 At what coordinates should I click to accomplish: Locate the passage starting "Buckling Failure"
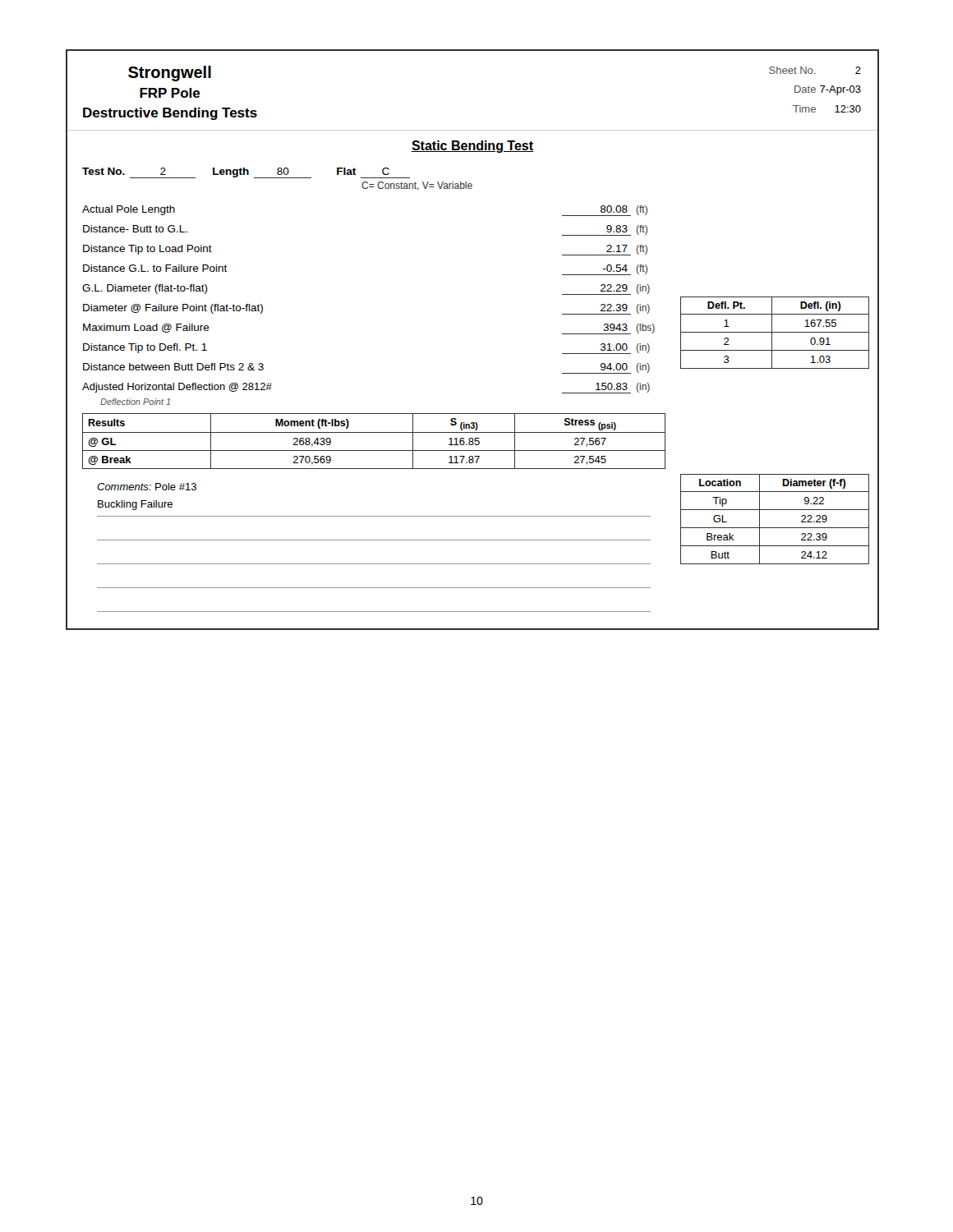coord(135,504)
